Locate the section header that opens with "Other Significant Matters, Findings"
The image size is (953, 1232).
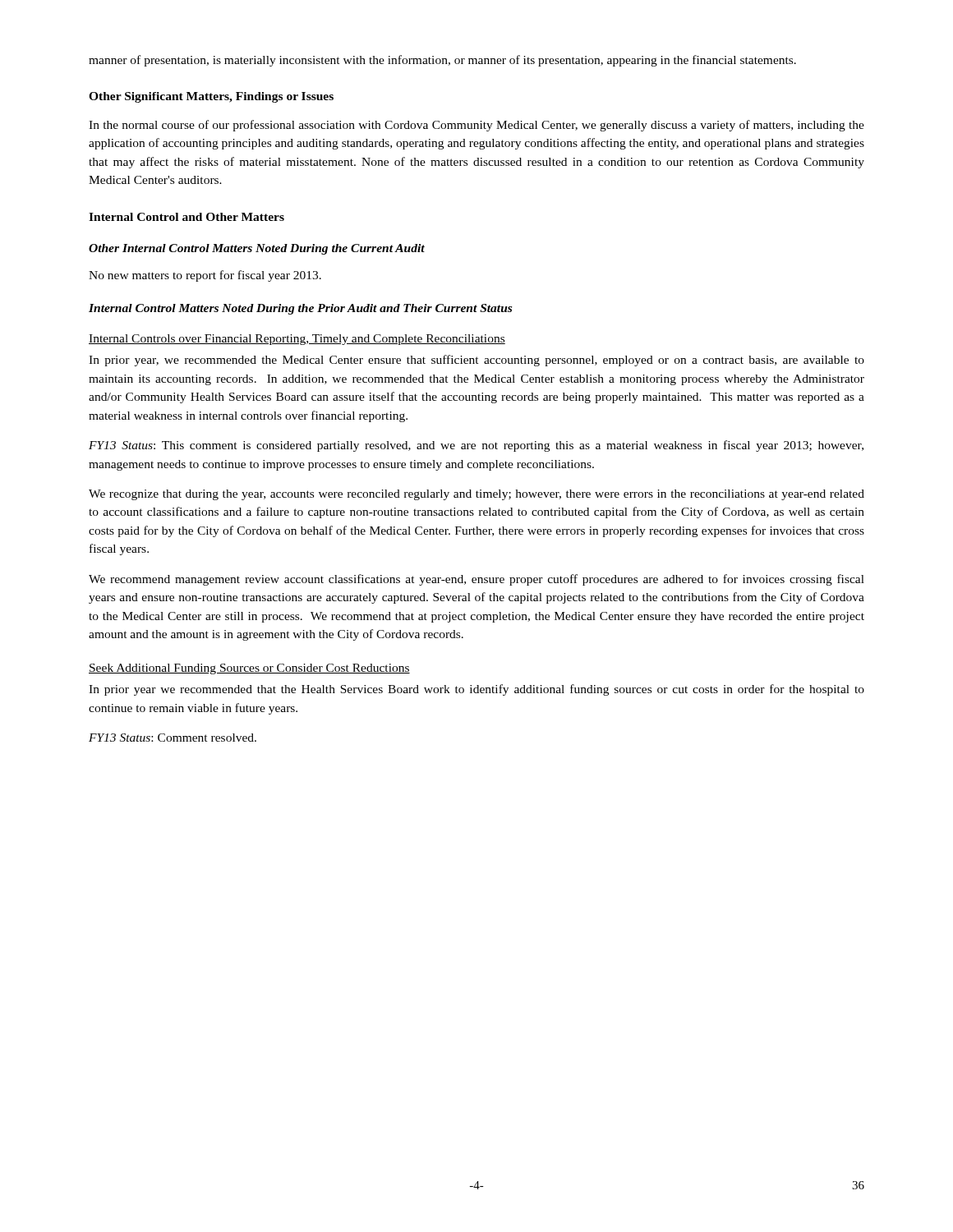(x=211, y=97)
